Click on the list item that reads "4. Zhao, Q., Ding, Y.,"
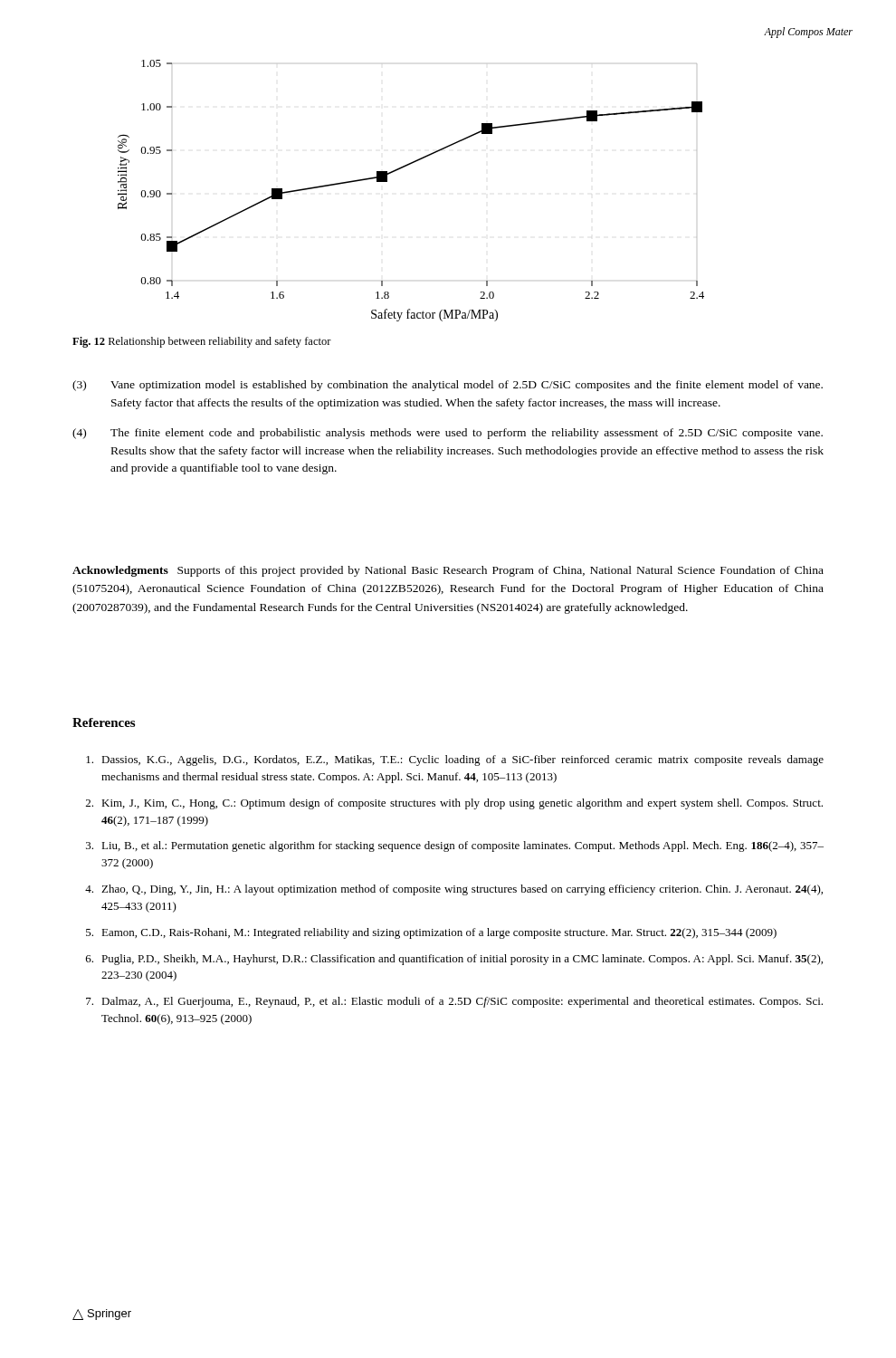 448,898
